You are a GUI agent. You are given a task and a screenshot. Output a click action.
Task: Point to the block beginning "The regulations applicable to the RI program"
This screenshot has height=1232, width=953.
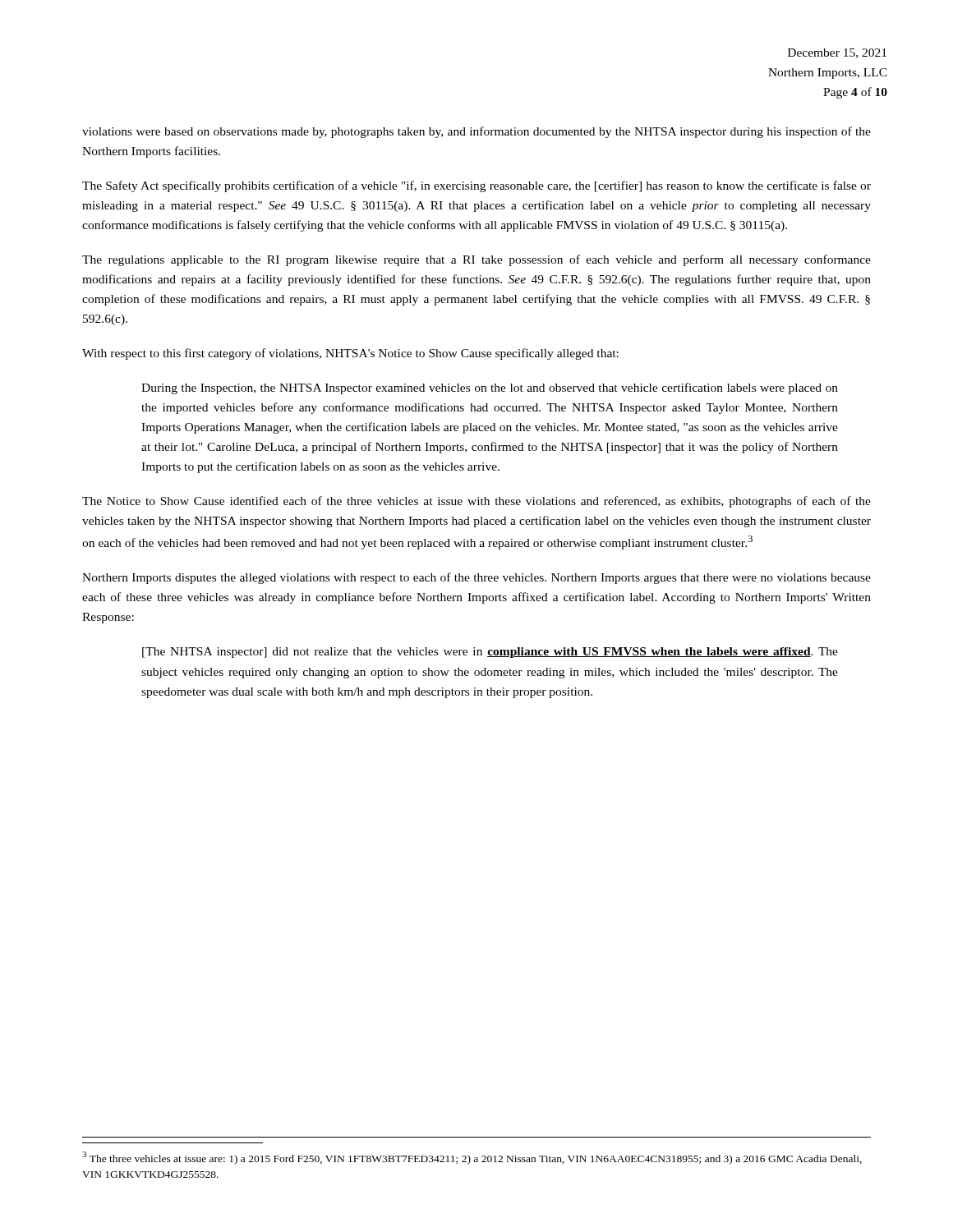[476, 289]
